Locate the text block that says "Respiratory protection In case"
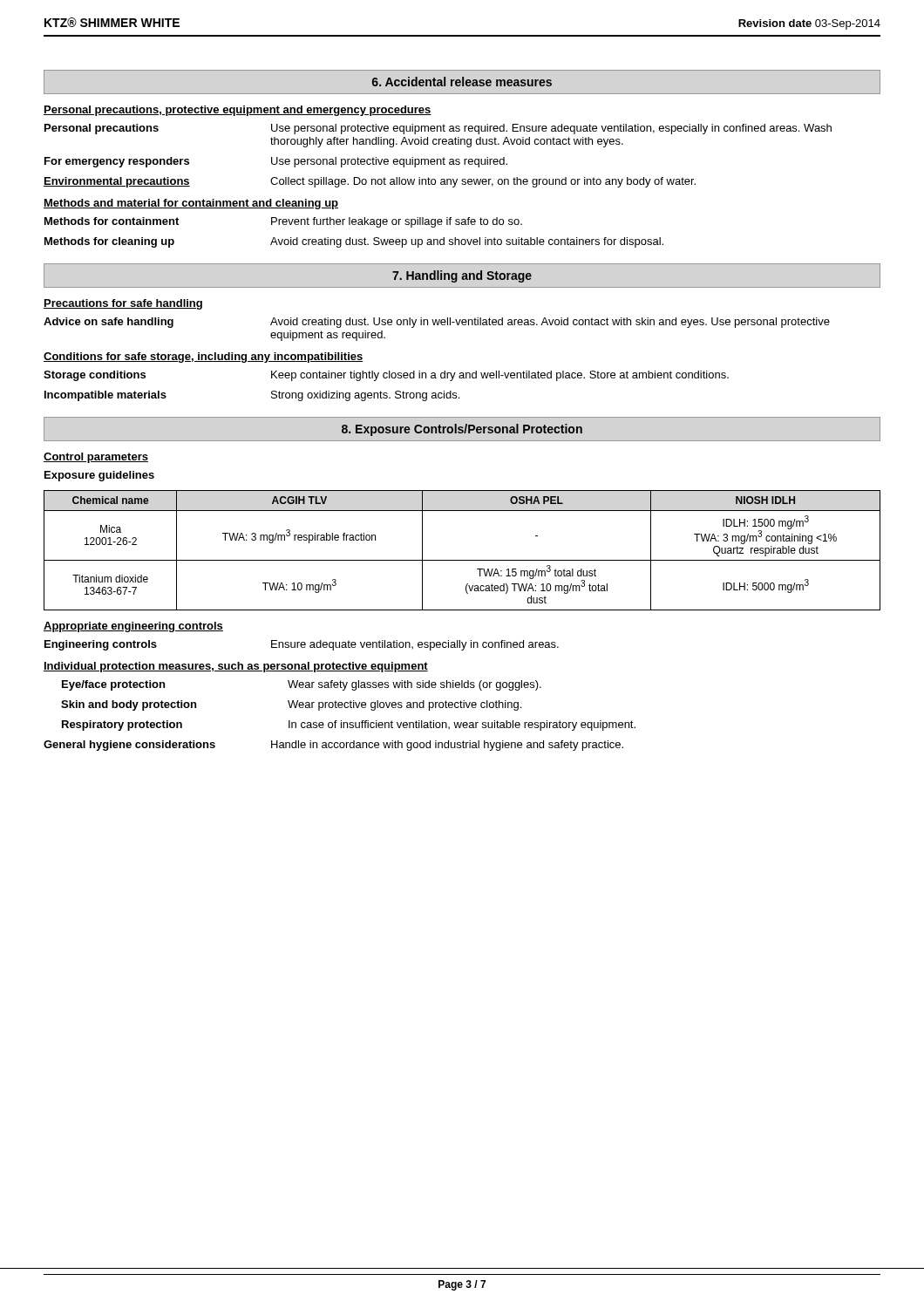The image size is (924, 1308). (462, 724)
